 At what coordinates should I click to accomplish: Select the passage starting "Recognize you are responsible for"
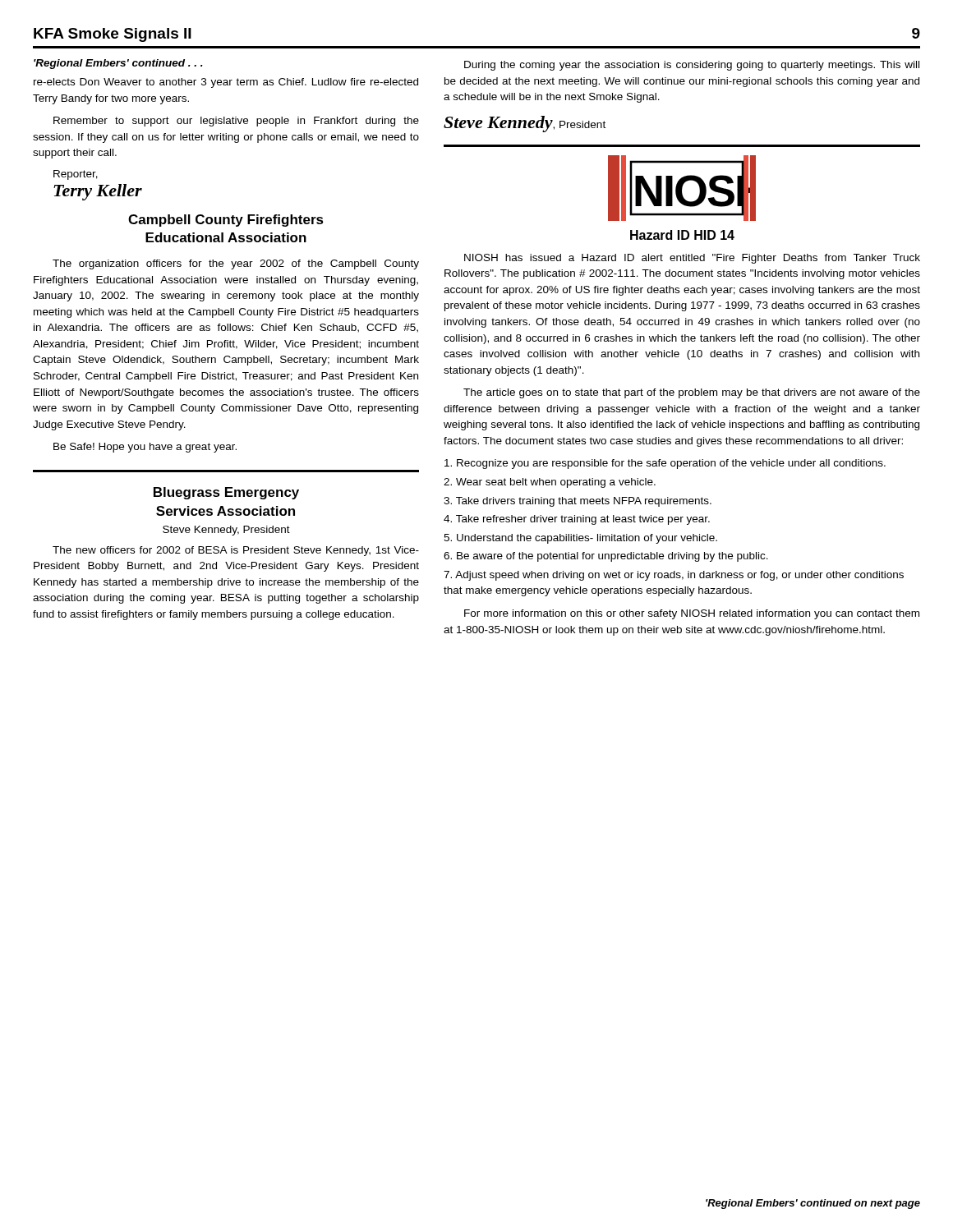(x=665, y=463)
